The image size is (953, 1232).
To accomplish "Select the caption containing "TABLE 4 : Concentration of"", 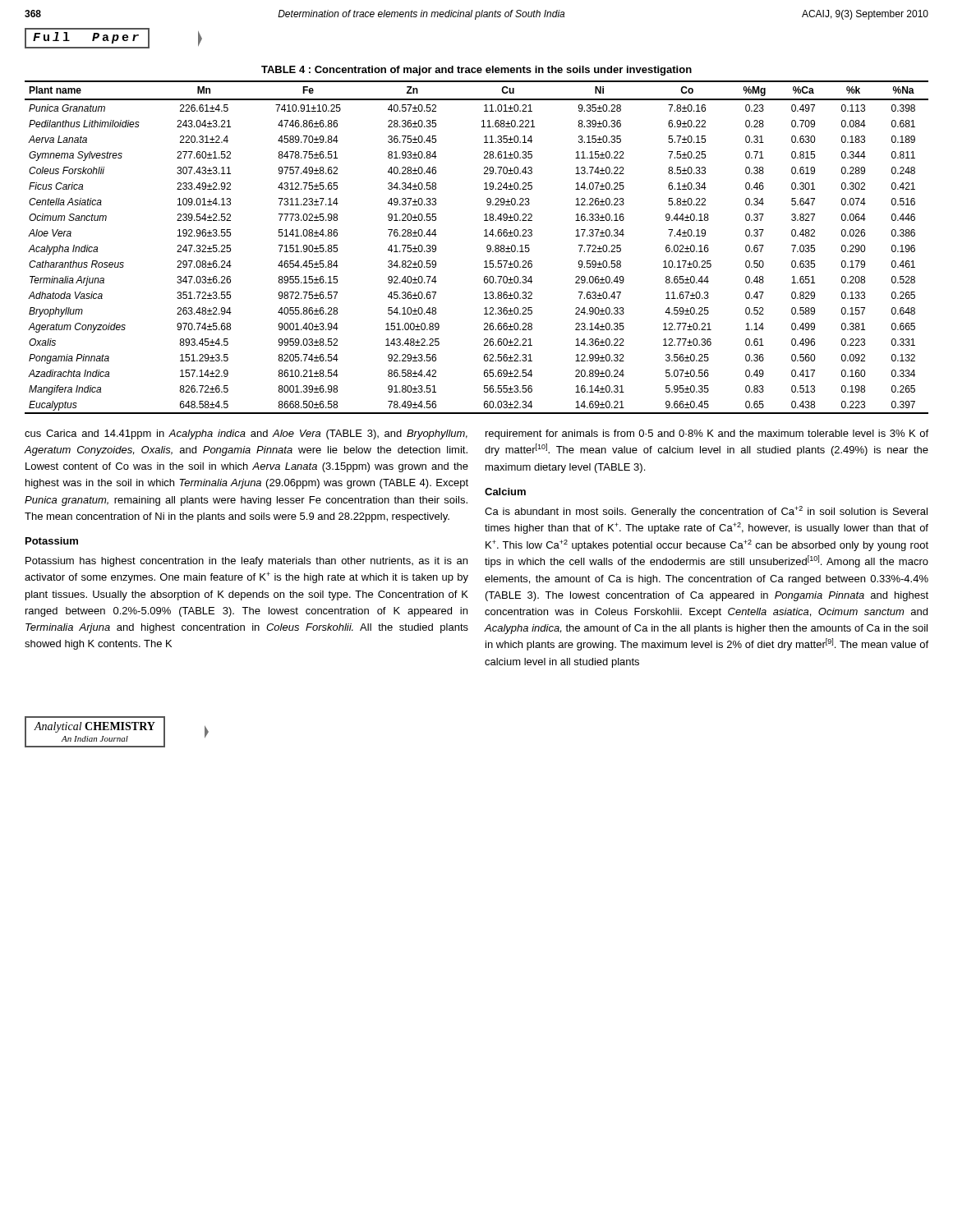I will coord(476,69).
